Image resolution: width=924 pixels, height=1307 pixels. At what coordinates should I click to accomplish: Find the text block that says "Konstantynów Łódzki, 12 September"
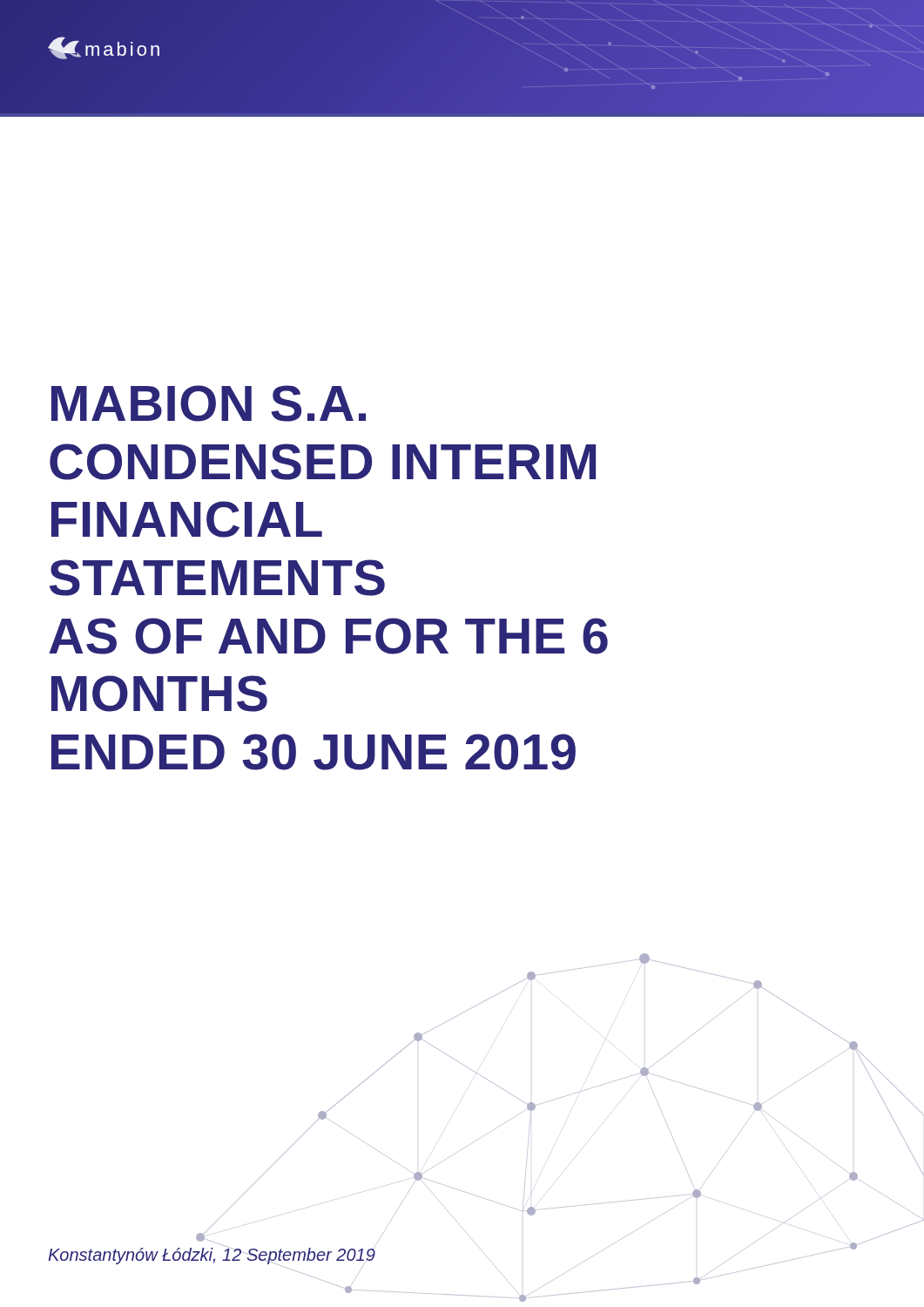pyautogui.click(x=212, y=1255)
